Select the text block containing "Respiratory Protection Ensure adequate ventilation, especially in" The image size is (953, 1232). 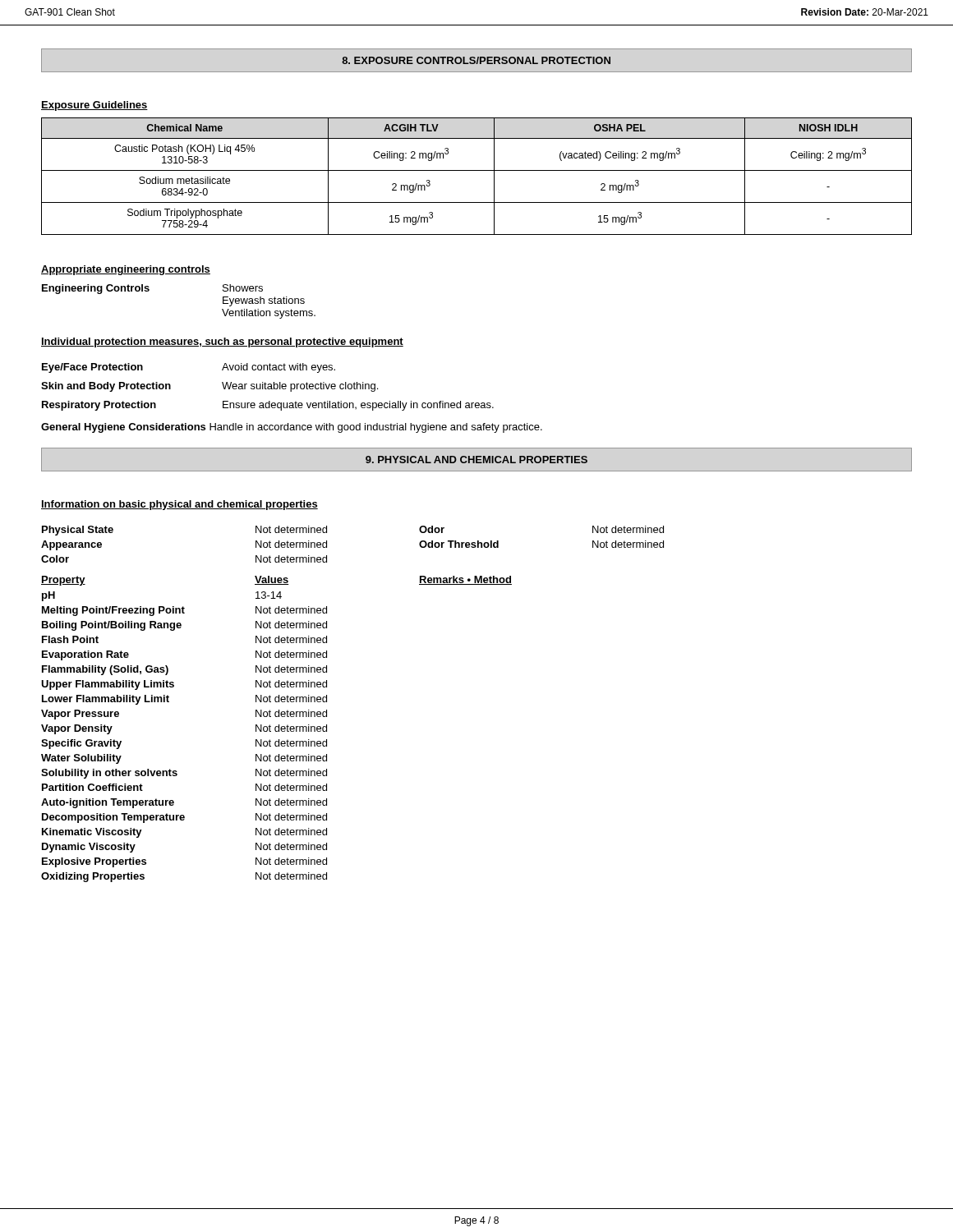coord(476,404)
